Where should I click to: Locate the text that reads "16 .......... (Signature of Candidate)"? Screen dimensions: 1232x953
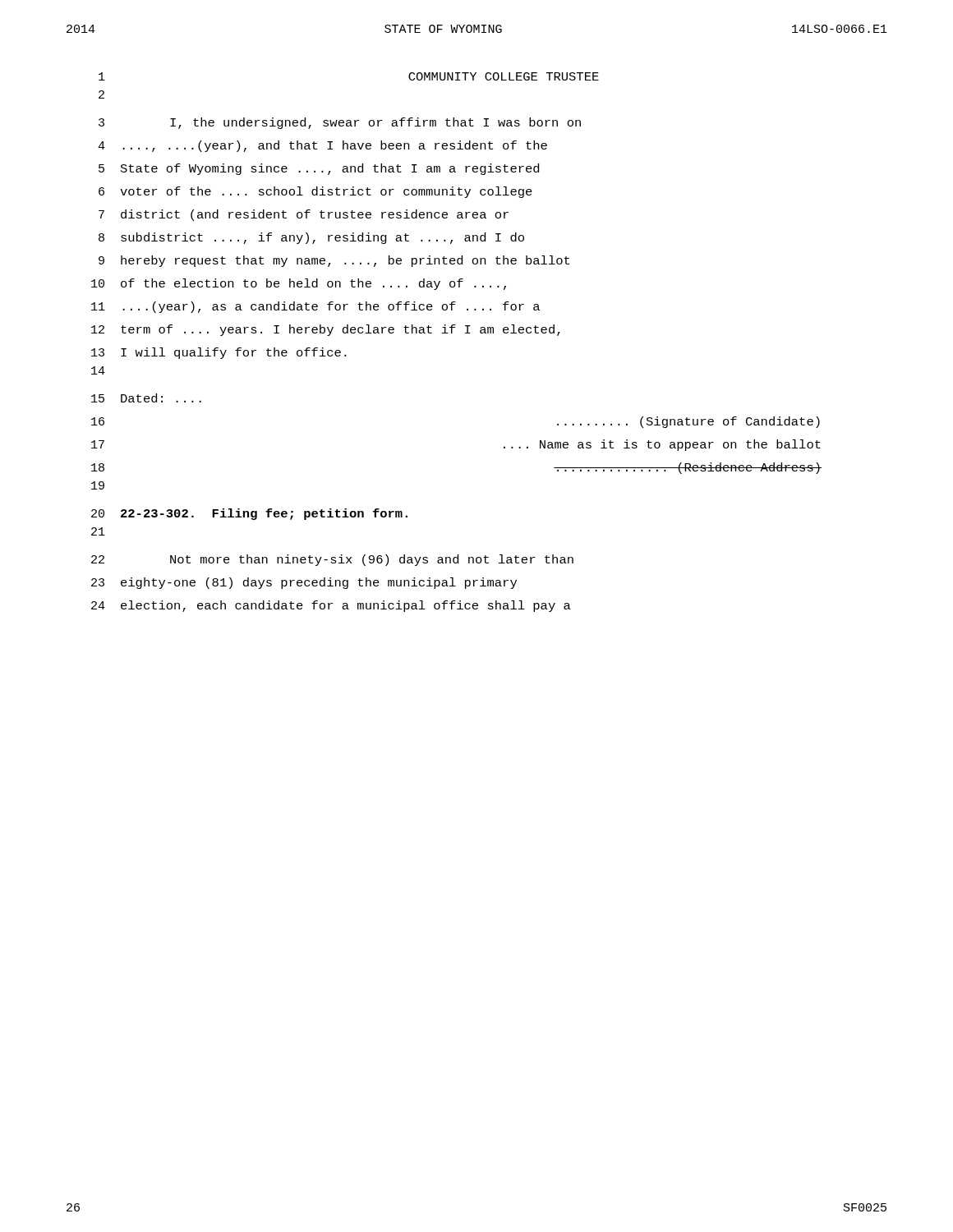click(94, 422)
